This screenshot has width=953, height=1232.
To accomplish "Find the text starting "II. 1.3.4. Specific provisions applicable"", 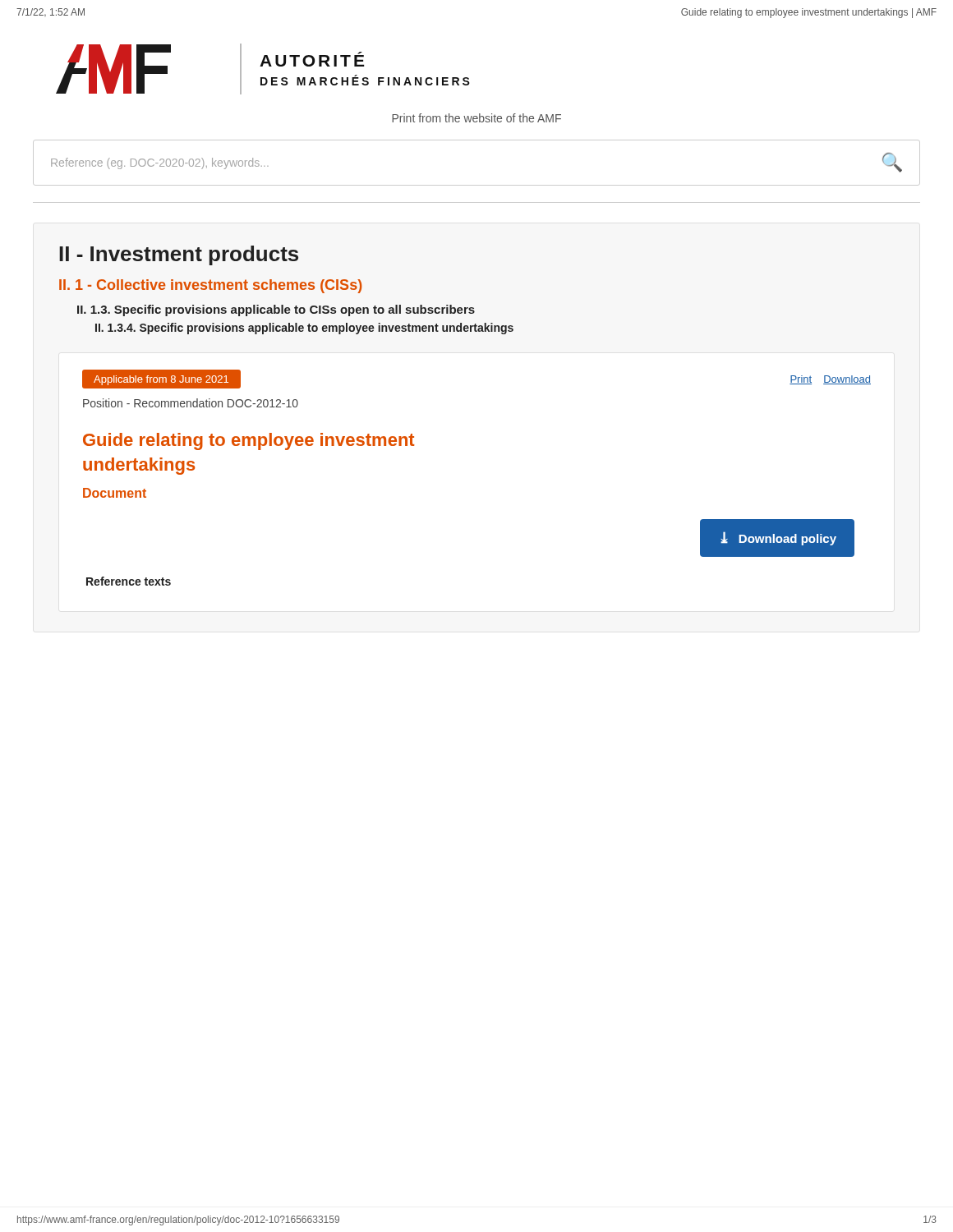I will (x=304, y=328).
